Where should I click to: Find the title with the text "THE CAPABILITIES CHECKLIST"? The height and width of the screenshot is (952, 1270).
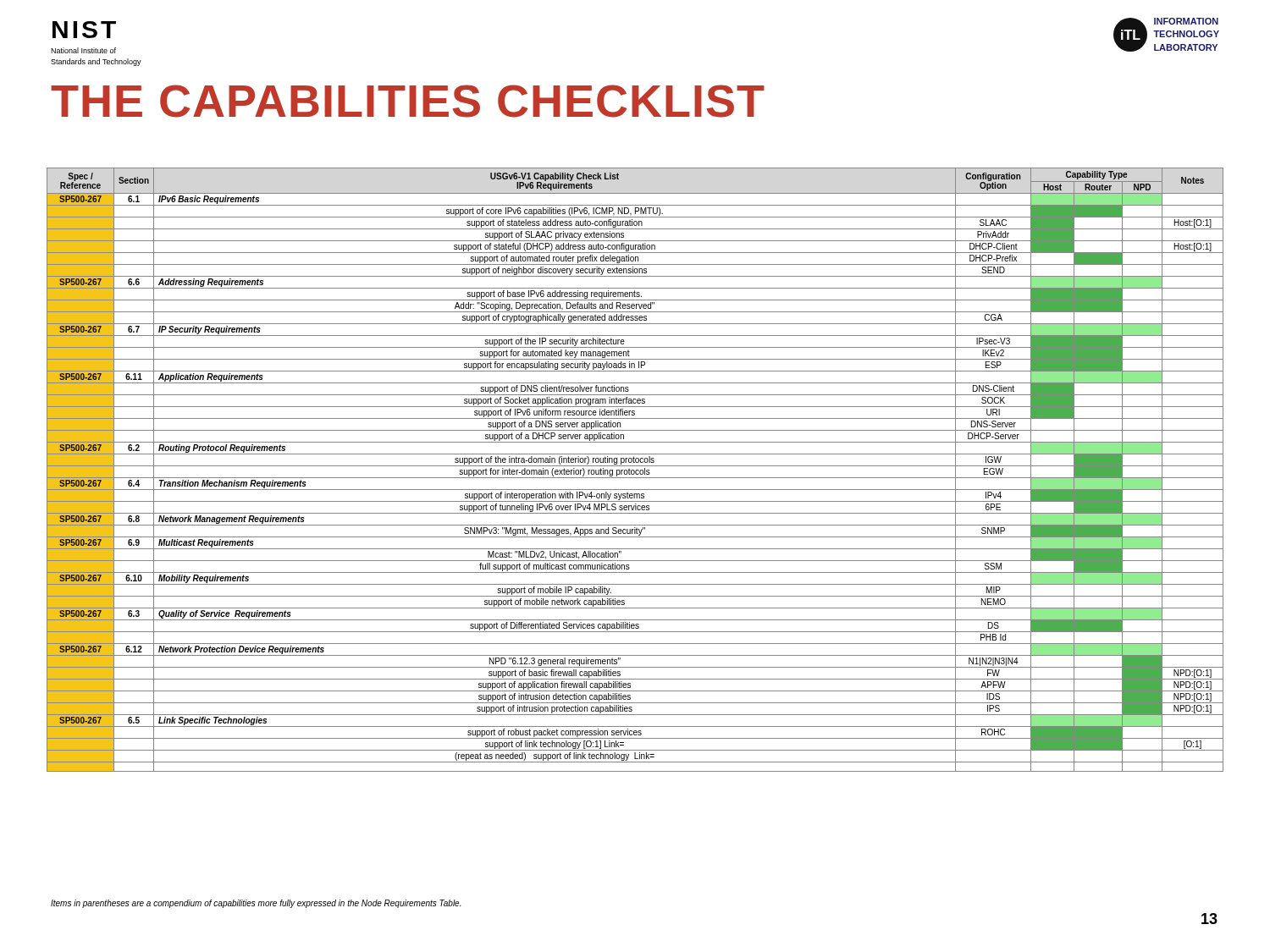pos(408,101)
